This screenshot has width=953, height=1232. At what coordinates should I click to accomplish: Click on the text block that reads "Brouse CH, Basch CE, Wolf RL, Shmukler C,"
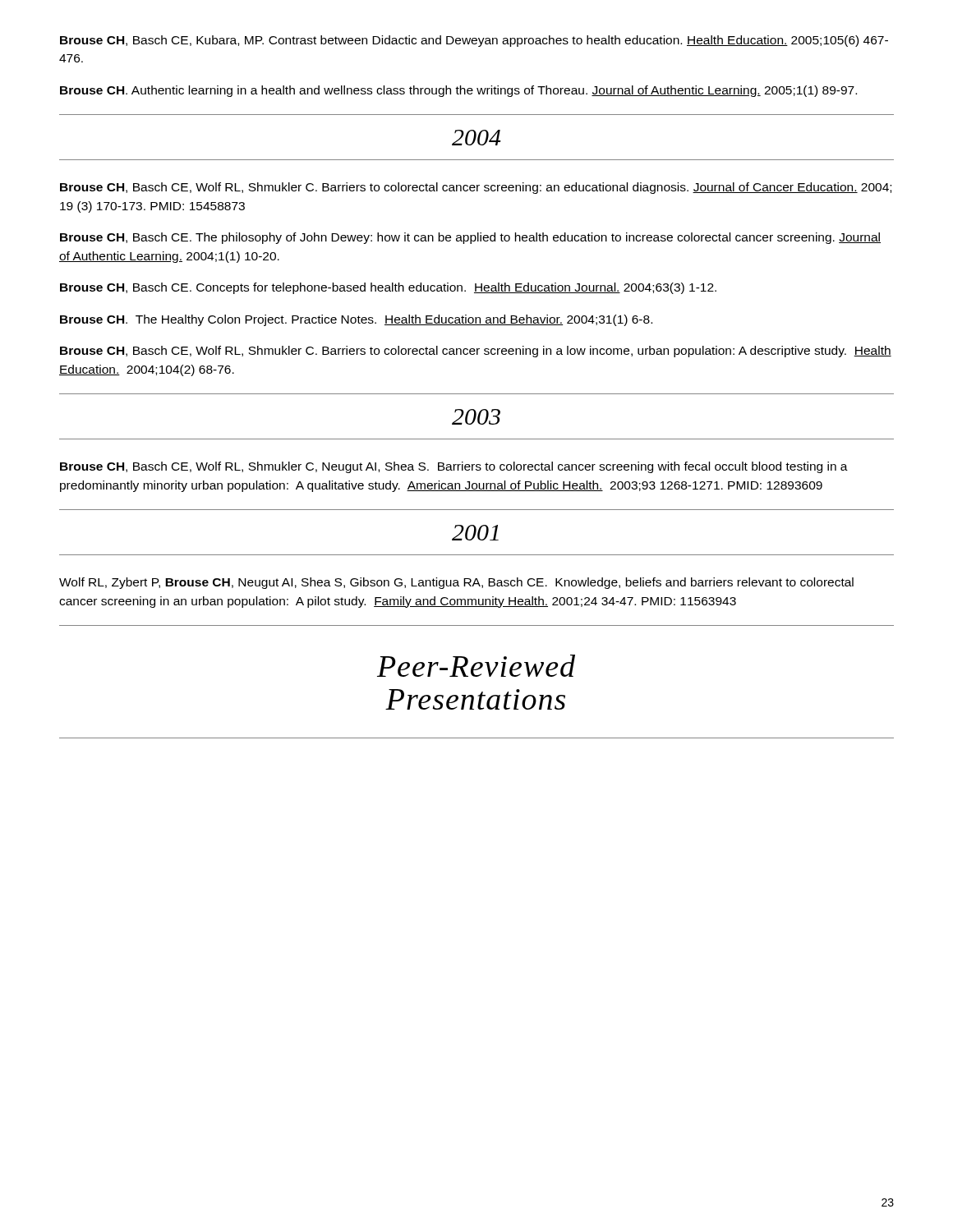pos(453,475)
